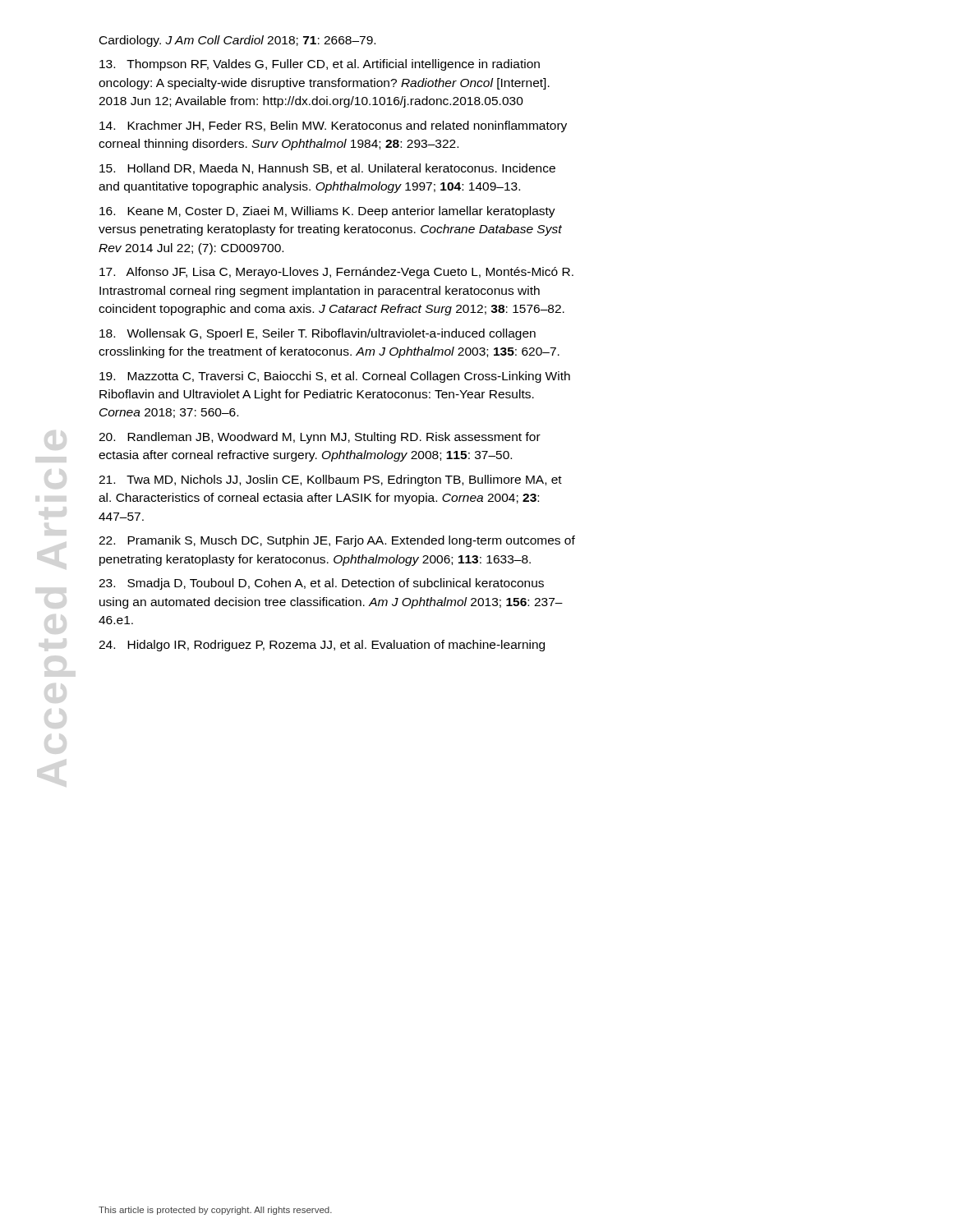This screenshot has width=953, height=1232.
Task: Locate the list item that says "22. Pramanik S, Musch"
Action: point(504,550)
